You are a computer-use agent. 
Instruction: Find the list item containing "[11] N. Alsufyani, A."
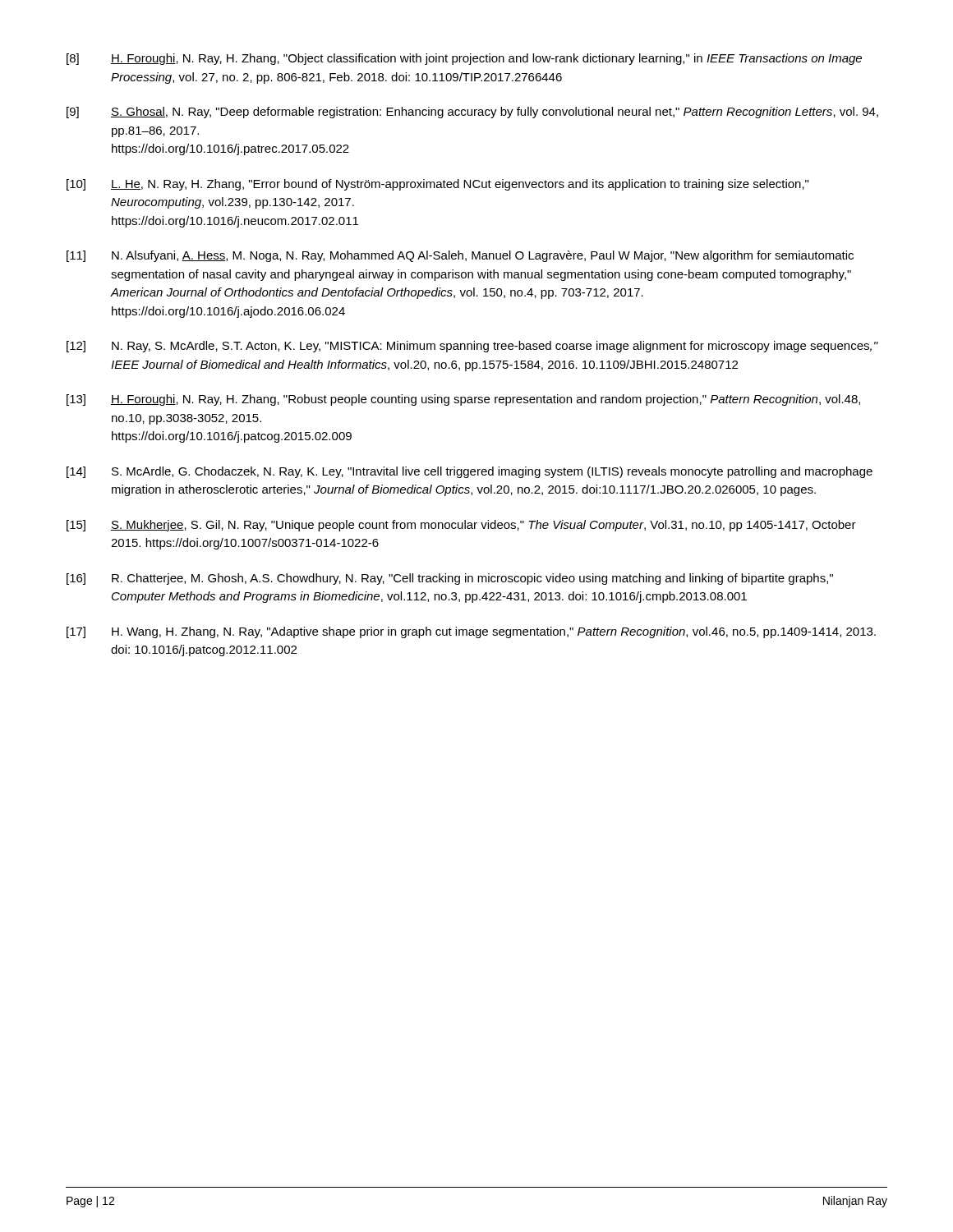coord(476,283)
